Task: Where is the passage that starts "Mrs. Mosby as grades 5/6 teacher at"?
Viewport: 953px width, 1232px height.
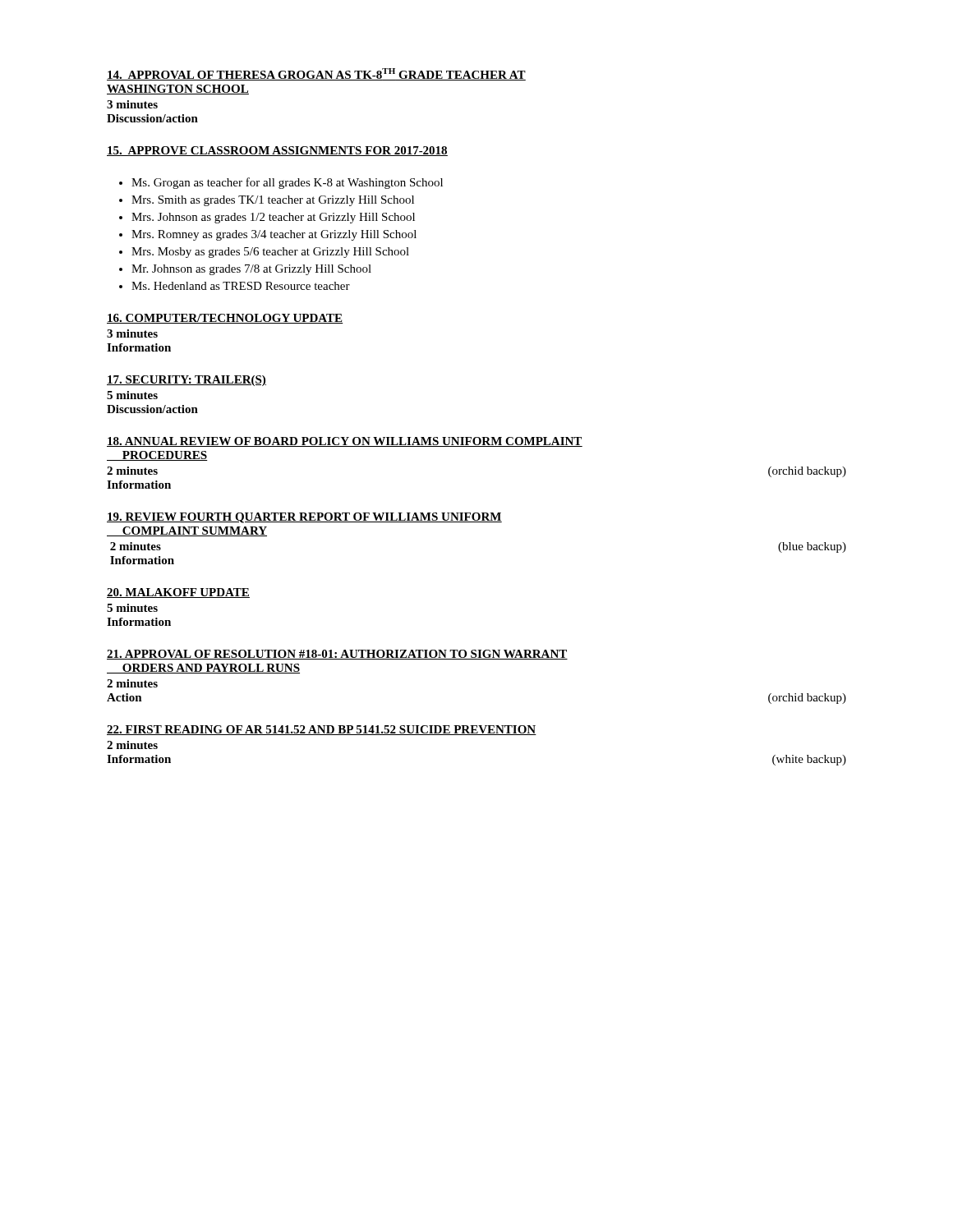Action: click(x=264, y=253)
